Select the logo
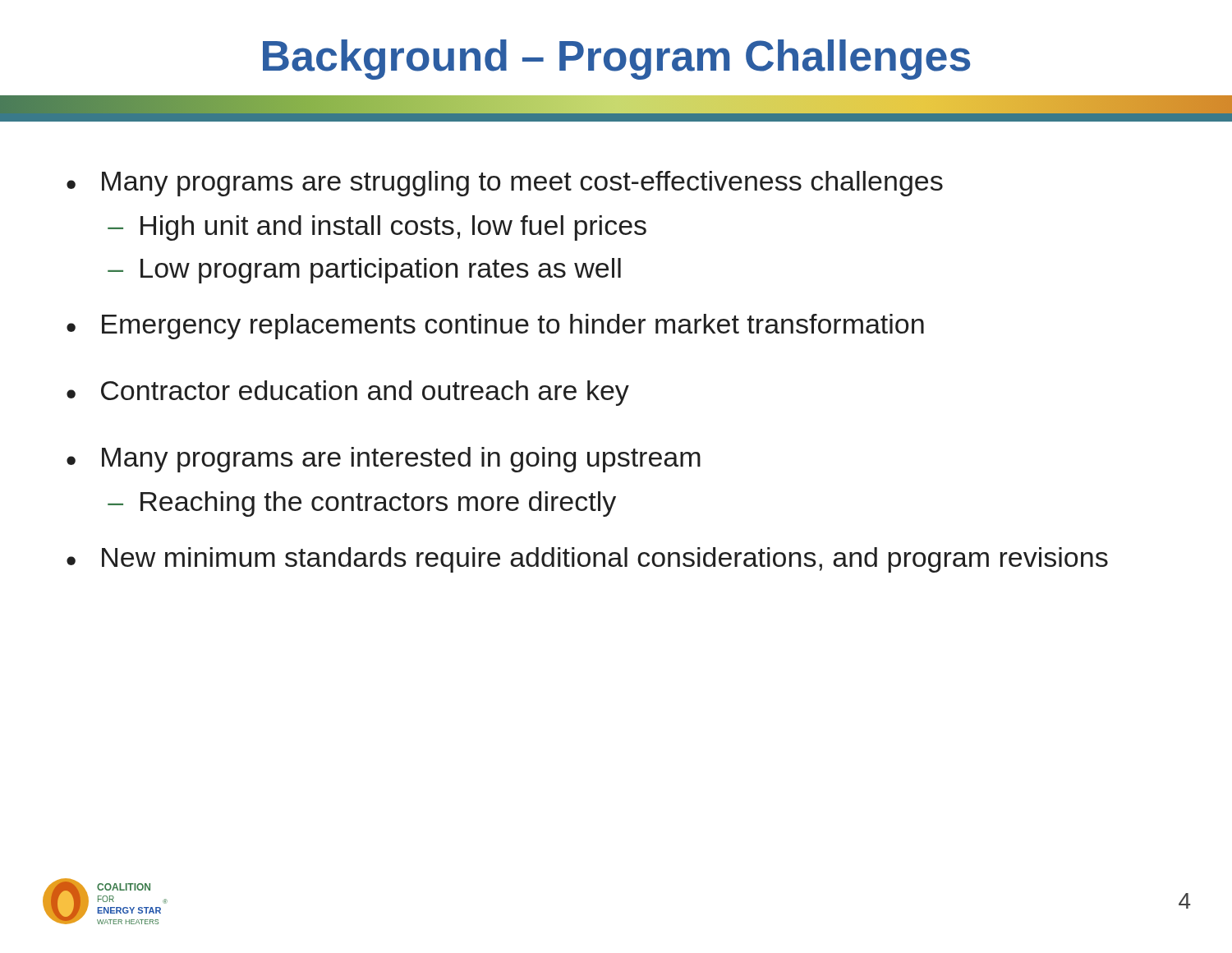The width and height of the screenshot is (1232, 953). 107,901
